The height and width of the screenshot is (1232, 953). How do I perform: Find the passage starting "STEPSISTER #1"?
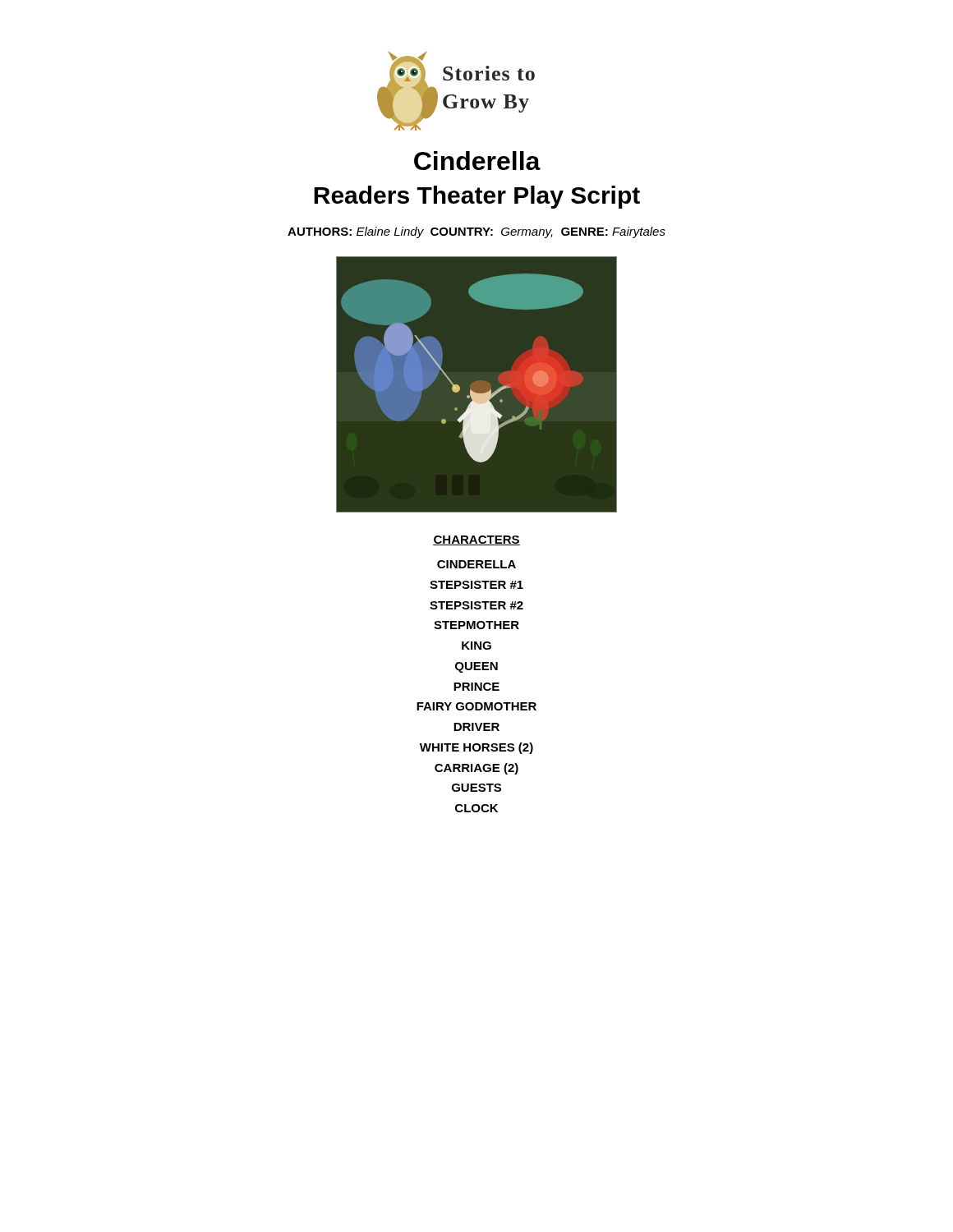[x=476, y=584]
